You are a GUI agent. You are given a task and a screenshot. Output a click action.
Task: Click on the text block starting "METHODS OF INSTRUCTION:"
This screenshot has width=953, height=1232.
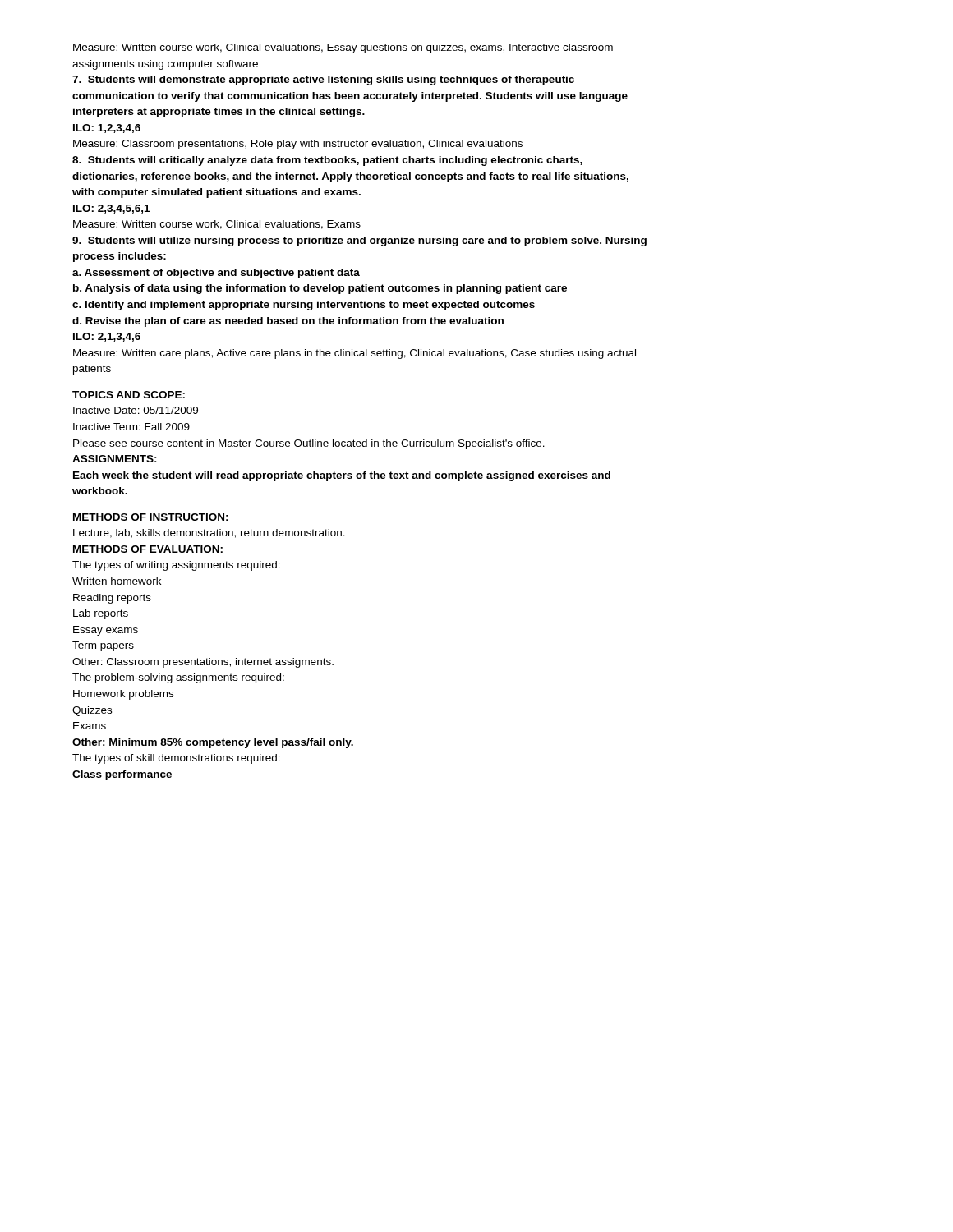coord(151,517)
